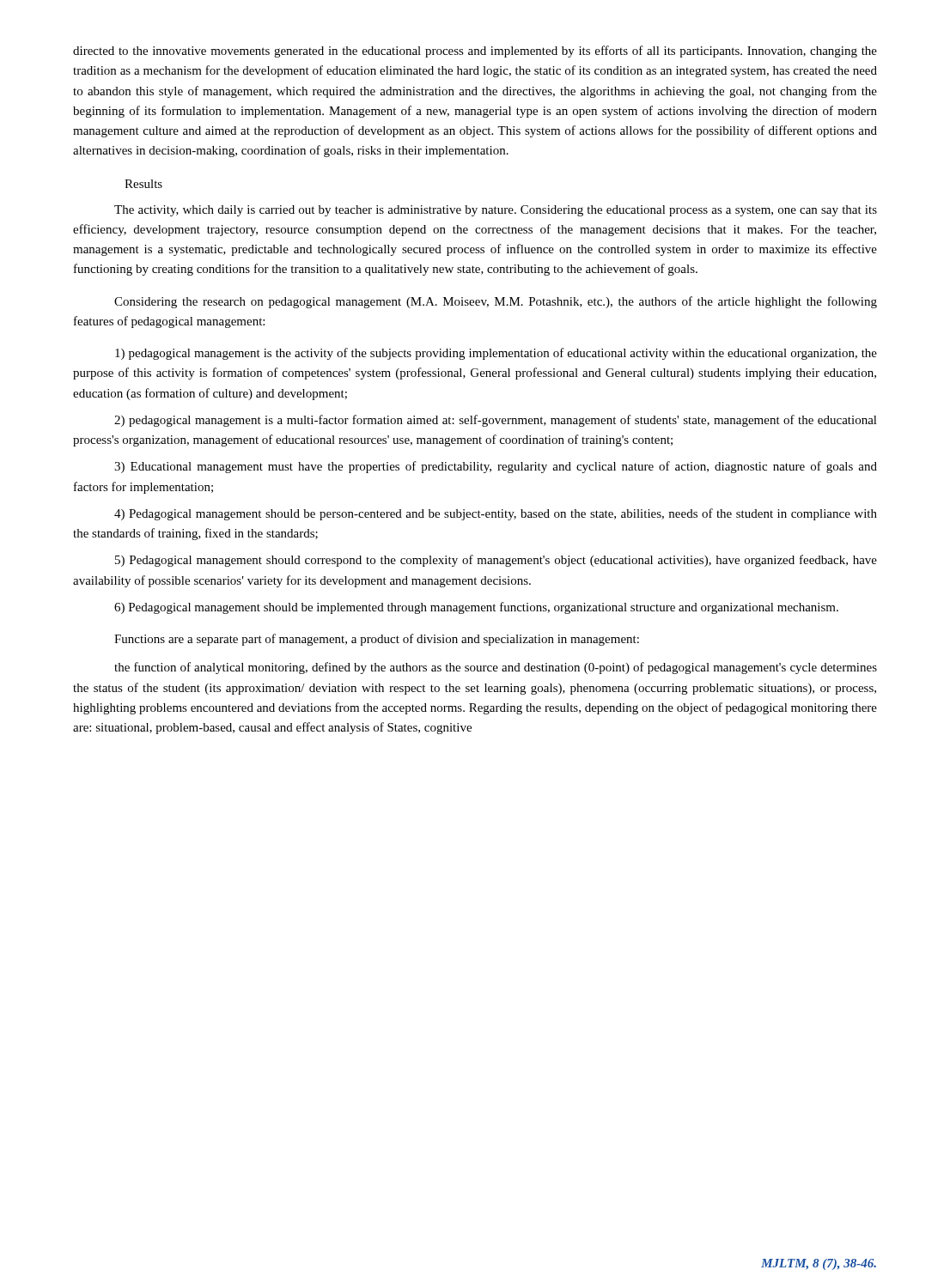Click on the element starting "5) Pedagogical management should correspond to the"
Screen dimensions: 1288x950
(475, 570)
